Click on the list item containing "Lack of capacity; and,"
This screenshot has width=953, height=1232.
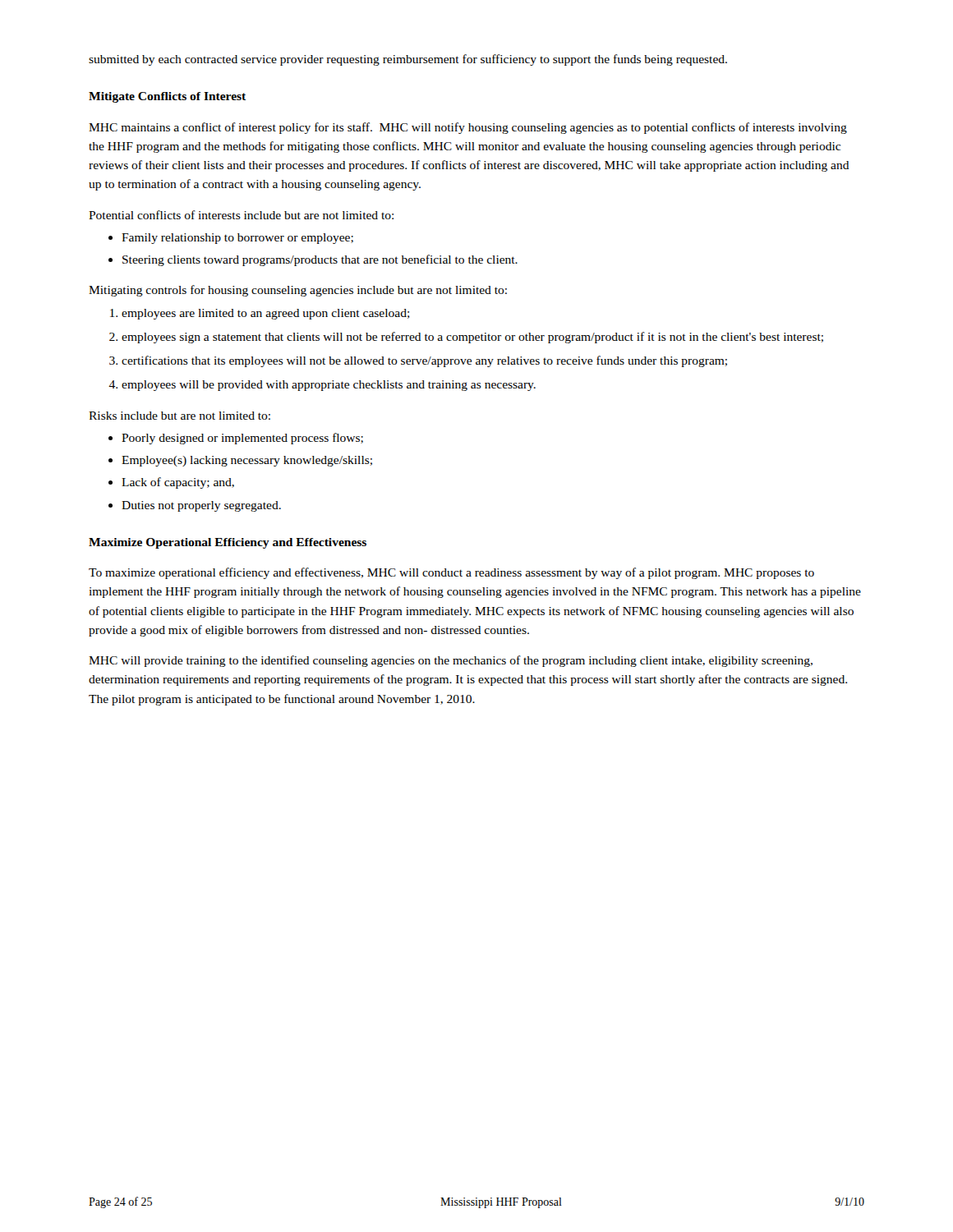point(178,482)
